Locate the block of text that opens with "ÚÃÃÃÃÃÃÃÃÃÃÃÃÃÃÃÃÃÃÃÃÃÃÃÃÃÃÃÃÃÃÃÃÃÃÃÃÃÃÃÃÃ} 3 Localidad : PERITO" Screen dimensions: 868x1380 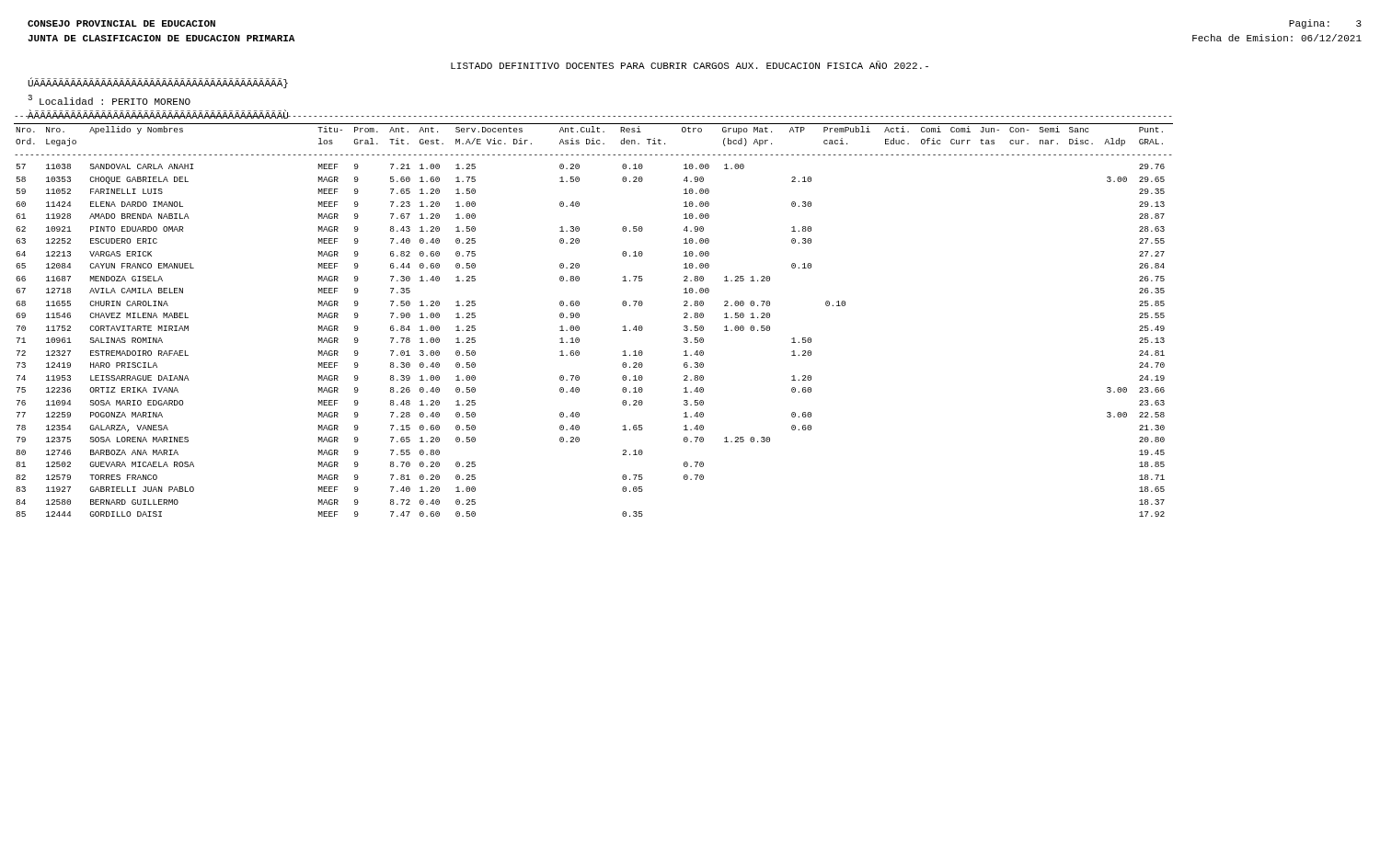pyautogui.click(x=158, y=100)
